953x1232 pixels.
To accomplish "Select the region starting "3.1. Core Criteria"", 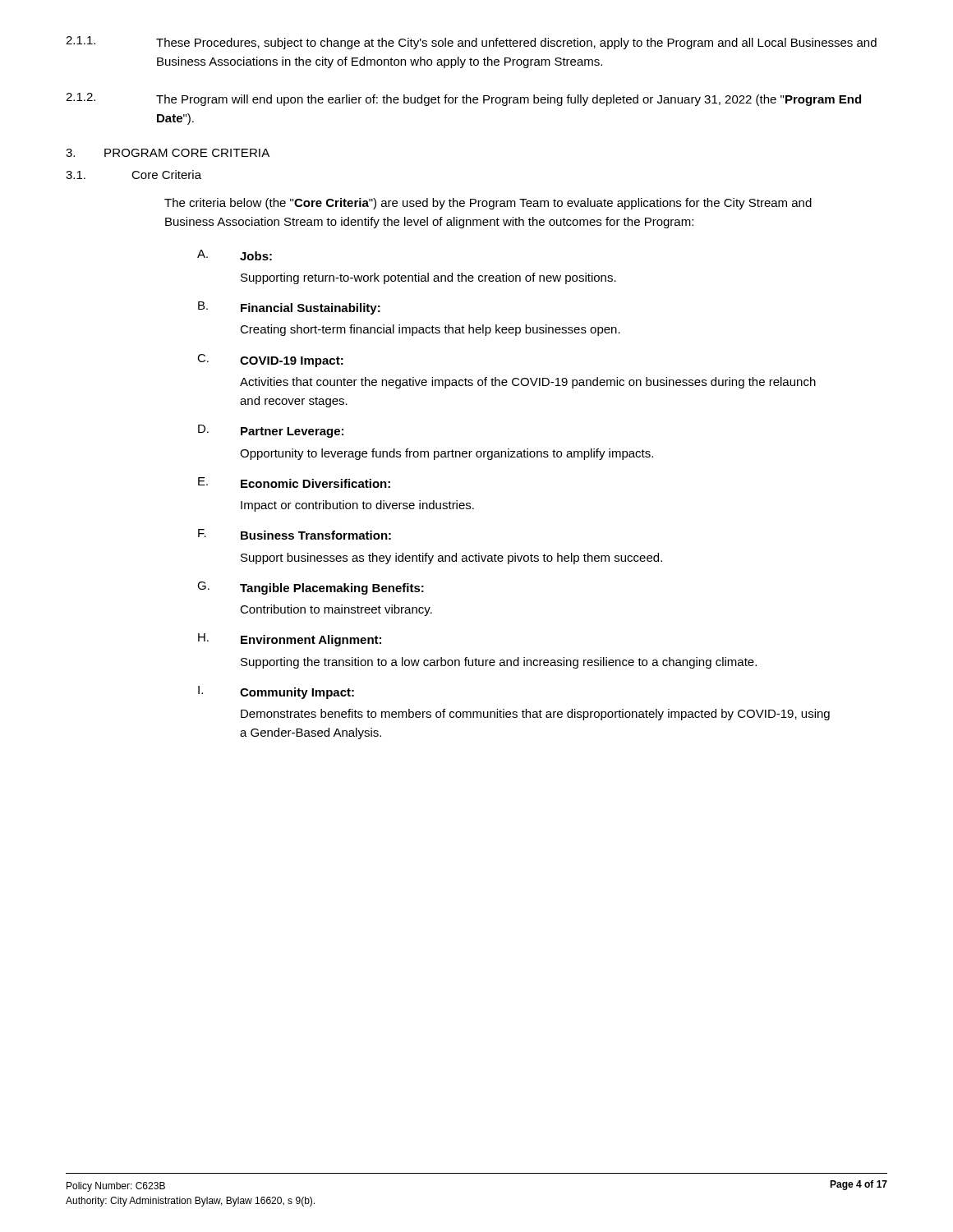I will point(134,175).
